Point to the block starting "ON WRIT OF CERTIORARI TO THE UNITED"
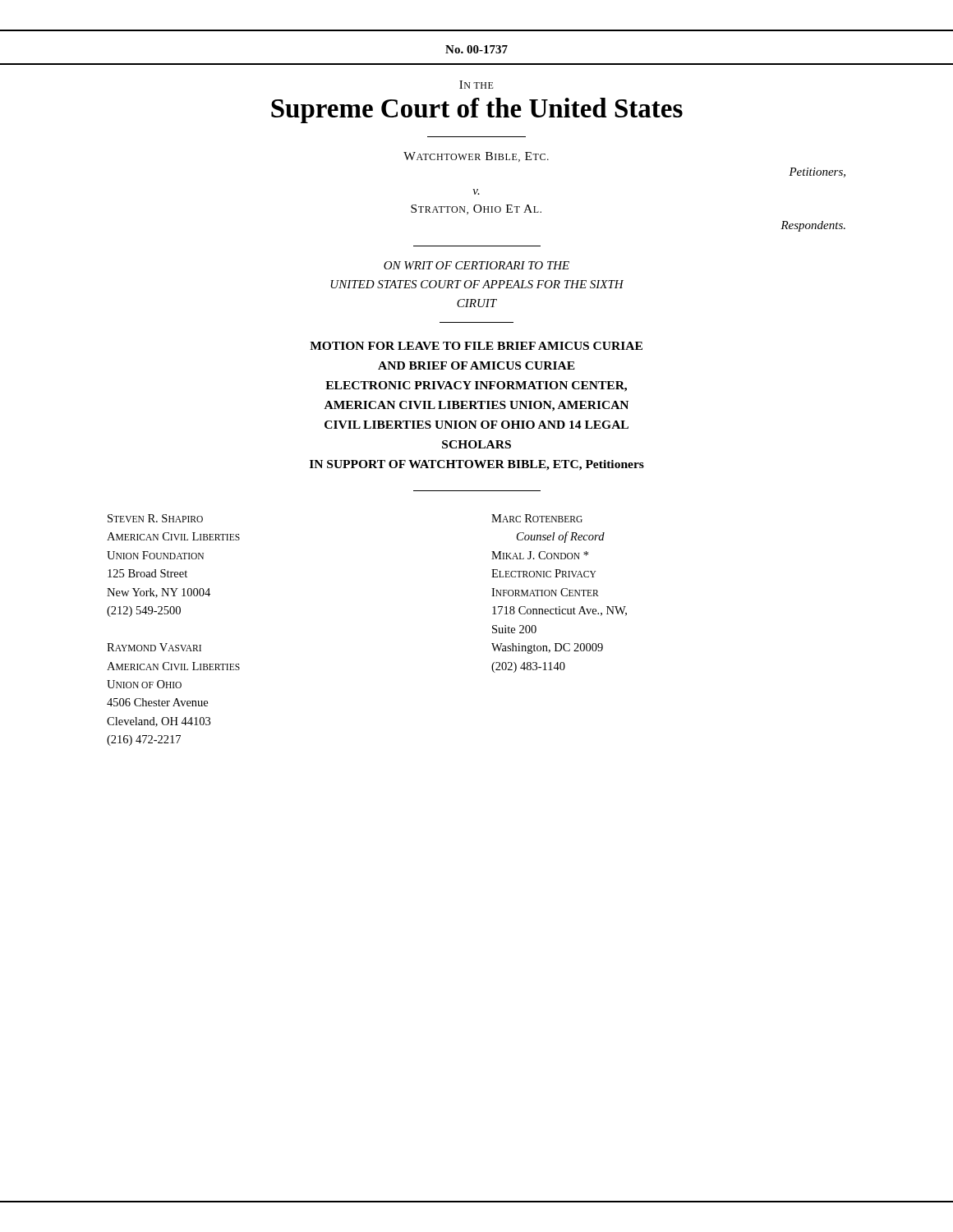 click(x=476, y=284)
